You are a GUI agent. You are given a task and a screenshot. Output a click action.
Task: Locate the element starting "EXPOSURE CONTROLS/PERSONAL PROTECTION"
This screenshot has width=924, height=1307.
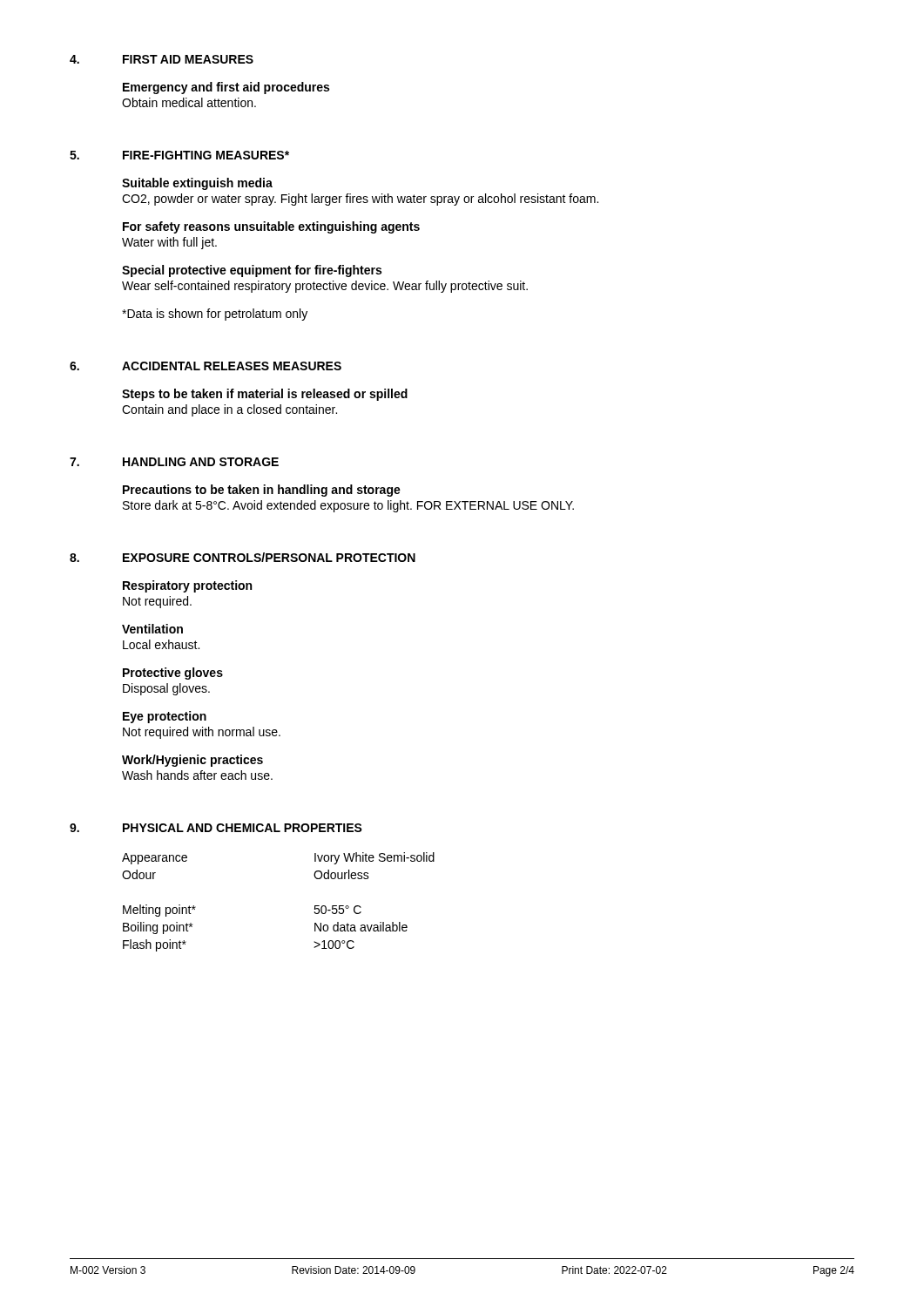269,558
